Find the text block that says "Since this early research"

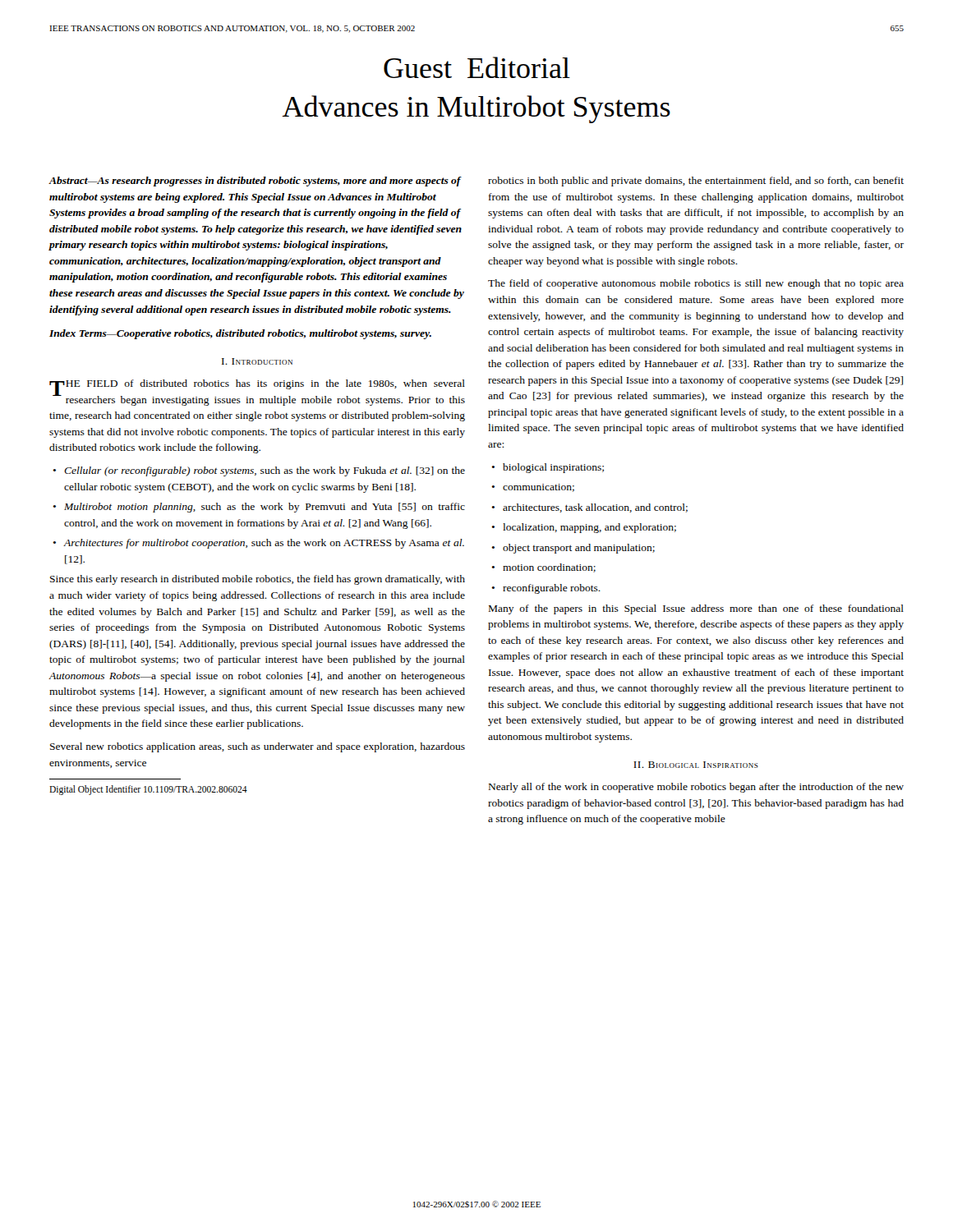click(x=257, y=651)
